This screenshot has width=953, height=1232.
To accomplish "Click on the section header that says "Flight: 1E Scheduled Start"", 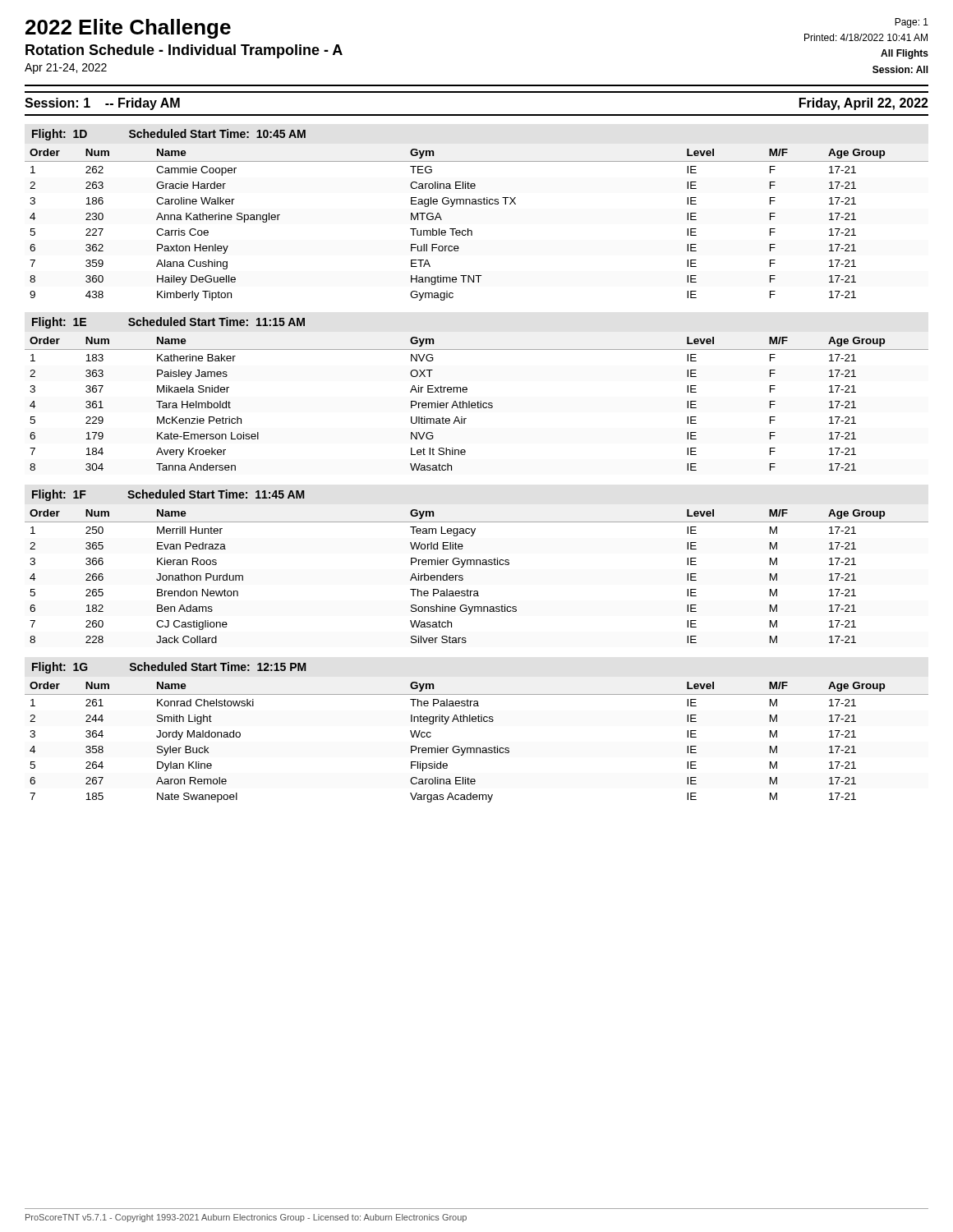I will (168, 322).
